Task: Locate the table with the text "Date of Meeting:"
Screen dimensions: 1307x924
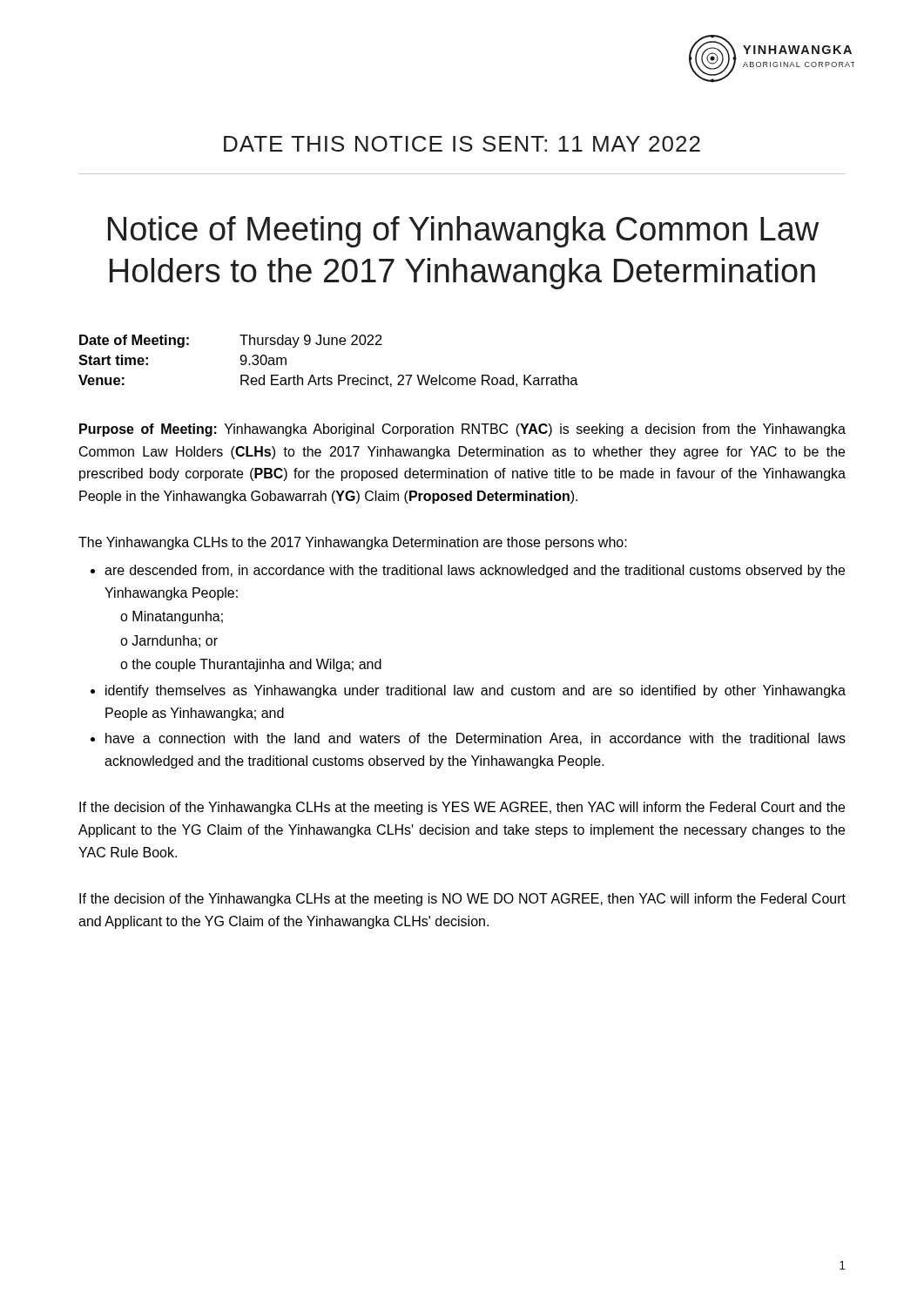Action: tap(462, 360)
